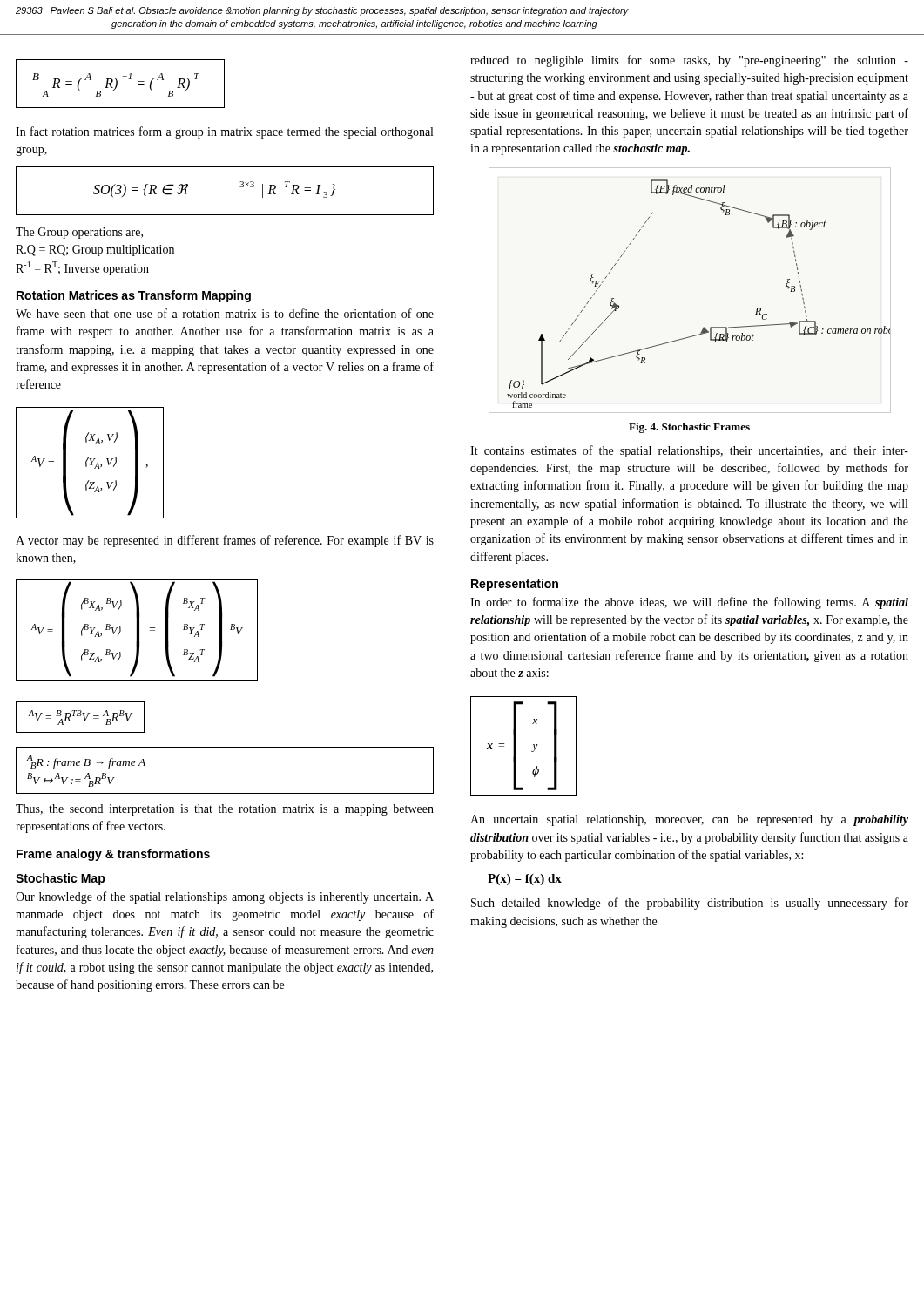Click on the element starting "Fig. 4. Stochastic Frames"
This screenshot has height=1307, width=924.
pyautogui.click(x=689, y=426)
